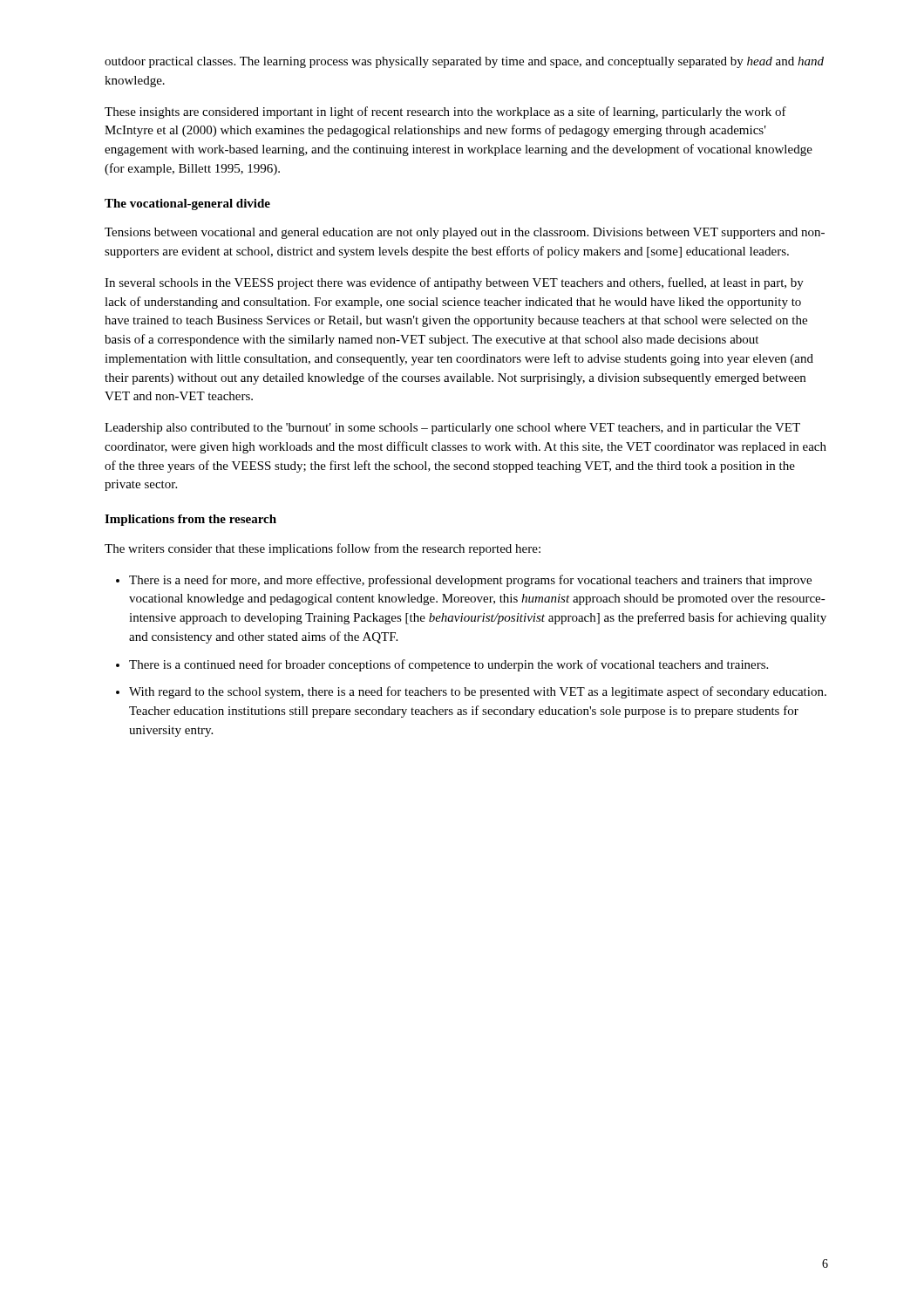This screenshot has height=1308, width=924.
Task: Select the section header that says "Implications from the research"
Action: (190, 520)
